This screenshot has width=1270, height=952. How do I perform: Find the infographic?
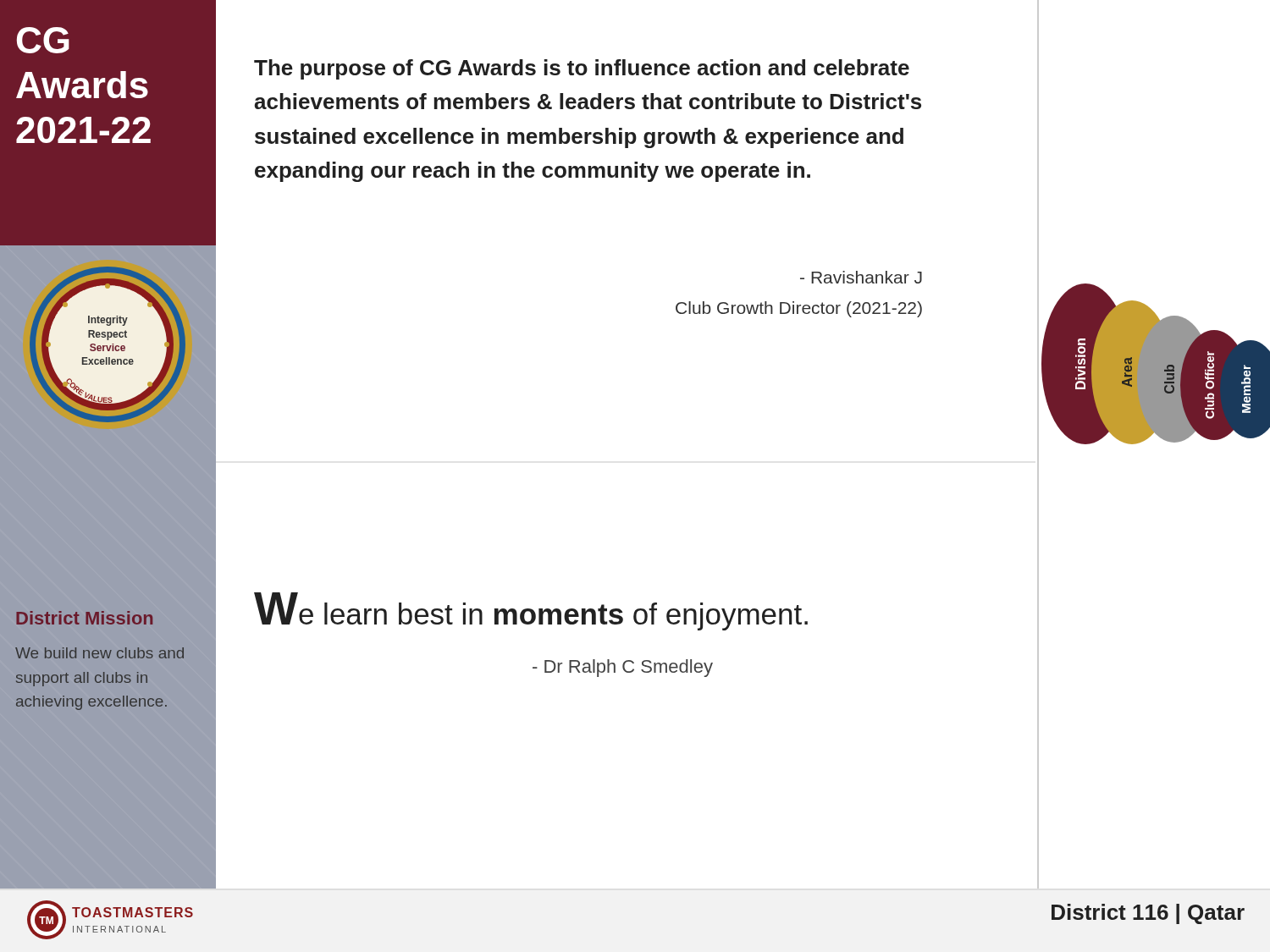tap(1154, 313)
